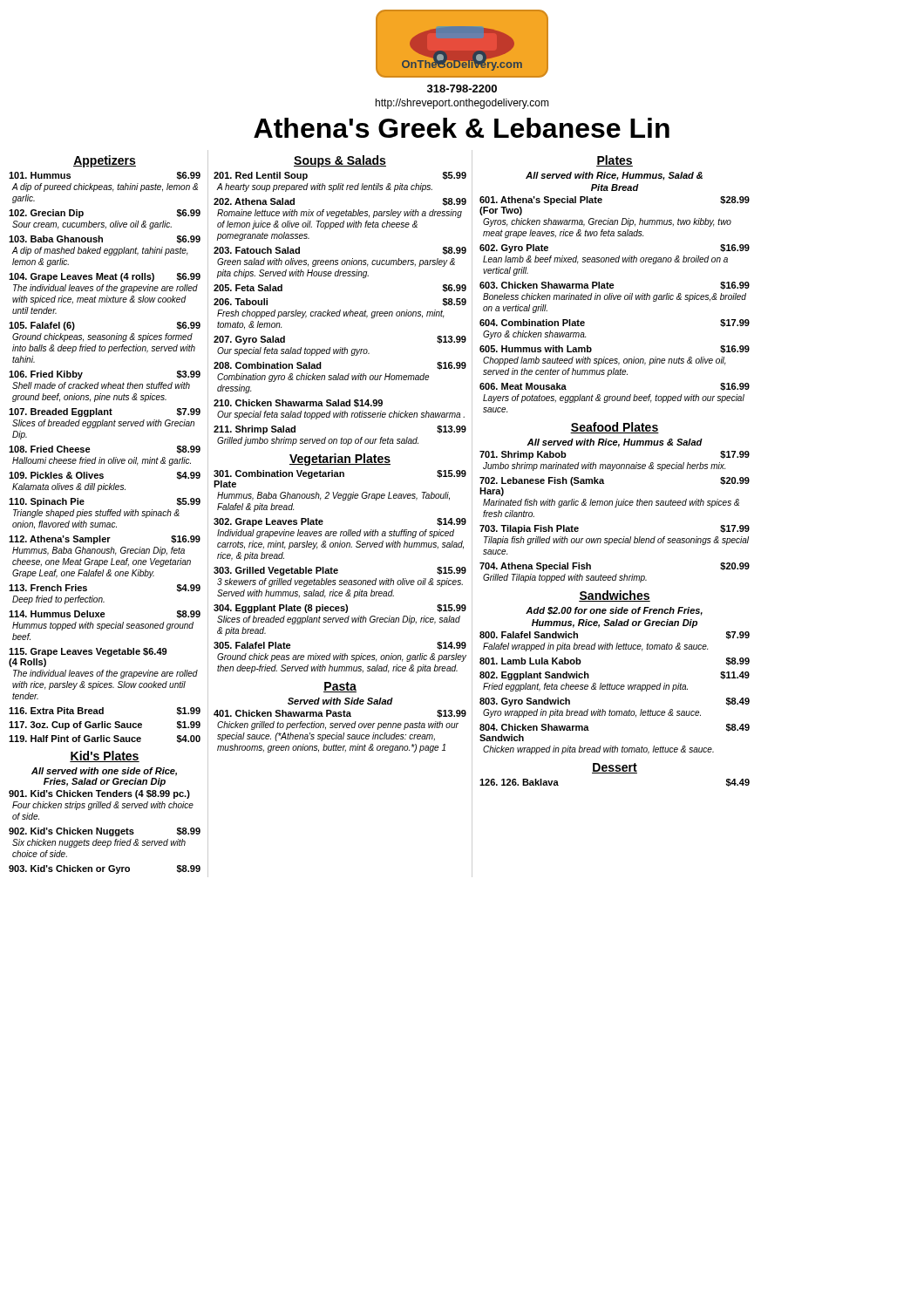Image resolution: width=924 pixels, height=1308 pixels.
Task: Select the region starting "104. Grape Leaves"
Action: 105,294
